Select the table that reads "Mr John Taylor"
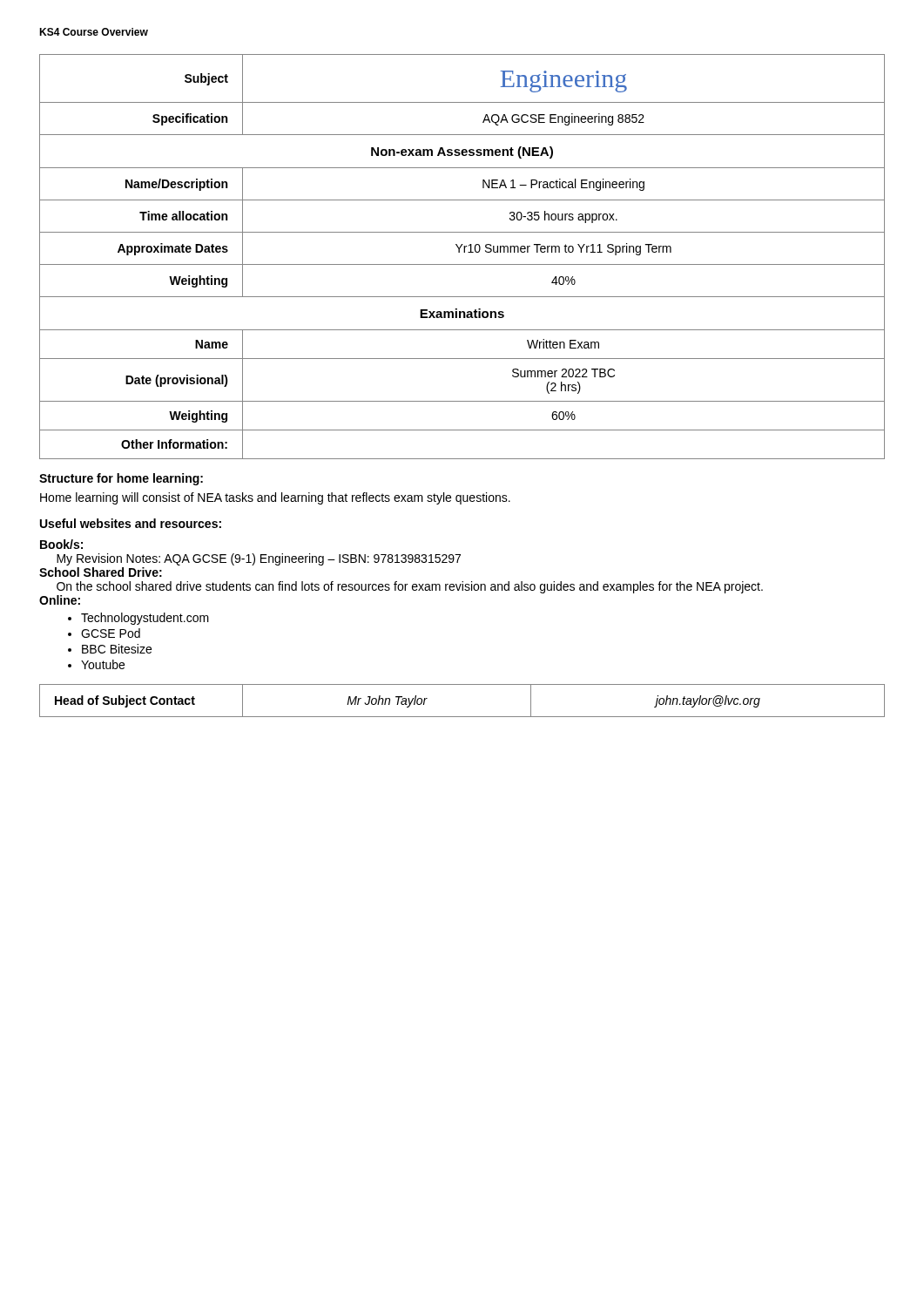Image resolution: width=924 pixels, height=1307 pixels. click(462, 701)
